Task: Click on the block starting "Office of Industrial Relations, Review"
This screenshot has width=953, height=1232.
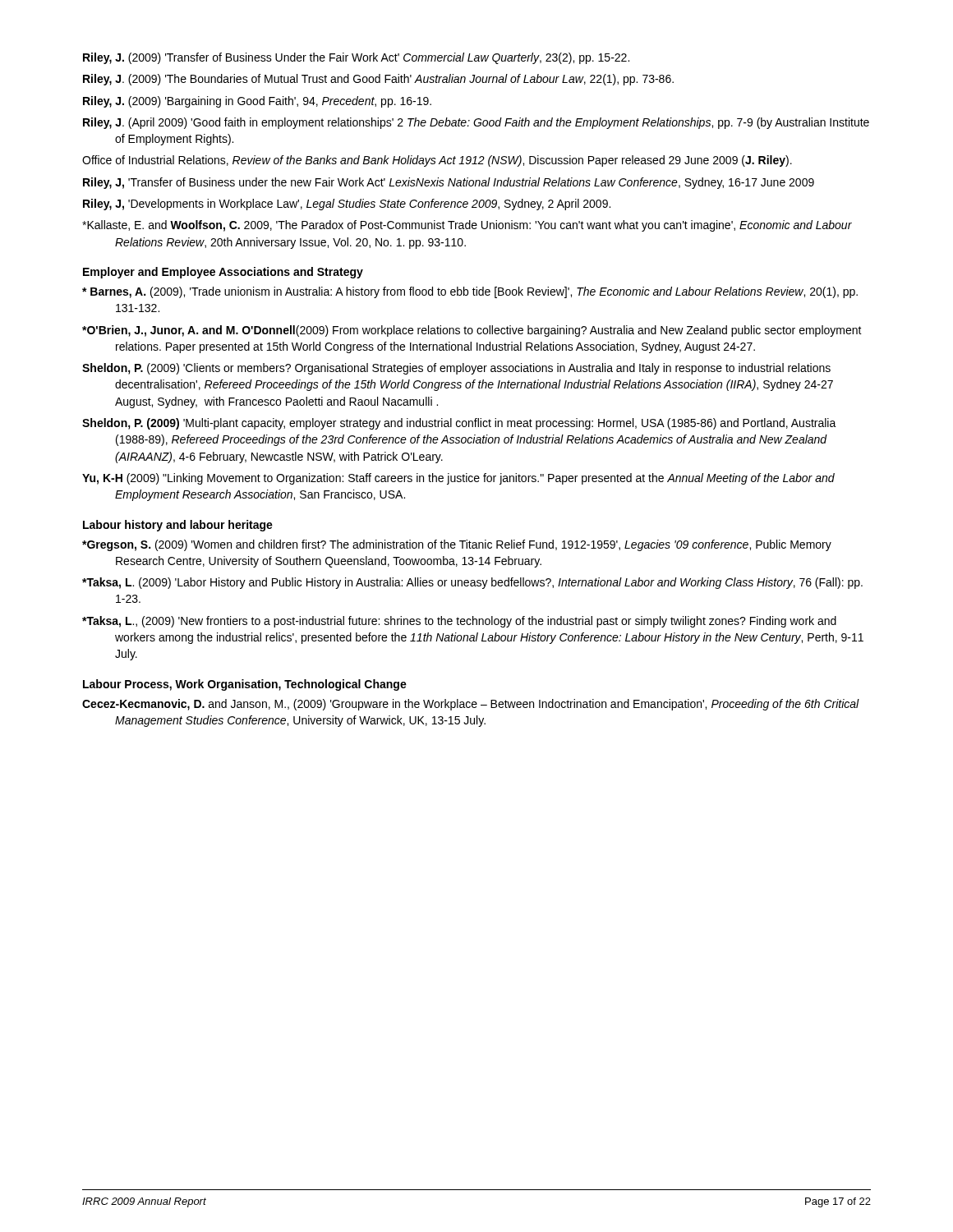Action: [437, 161]
